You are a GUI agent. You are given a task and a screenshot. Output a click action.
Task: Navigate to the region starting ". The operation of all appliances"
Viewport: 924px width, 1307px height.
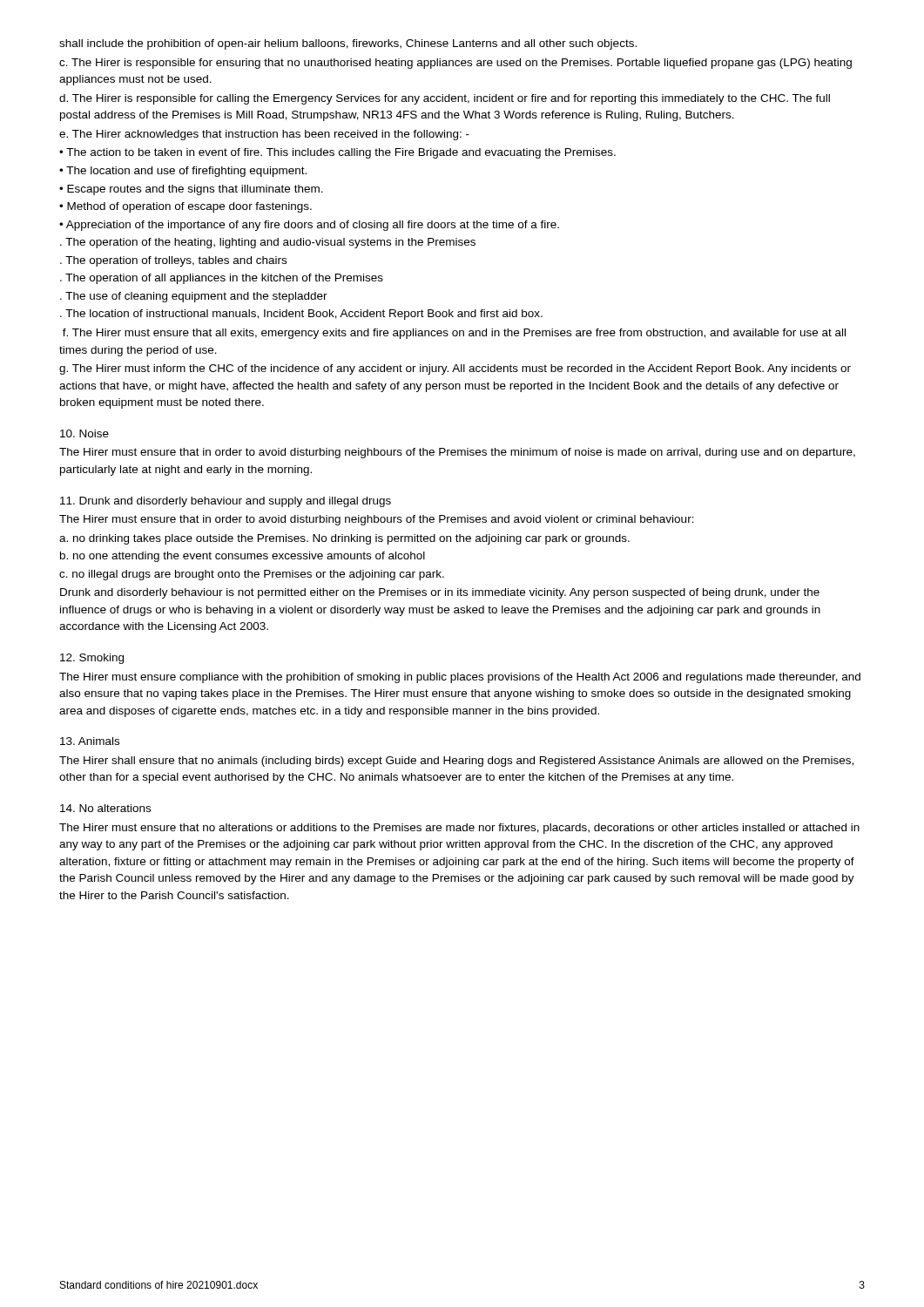point(221,278)
